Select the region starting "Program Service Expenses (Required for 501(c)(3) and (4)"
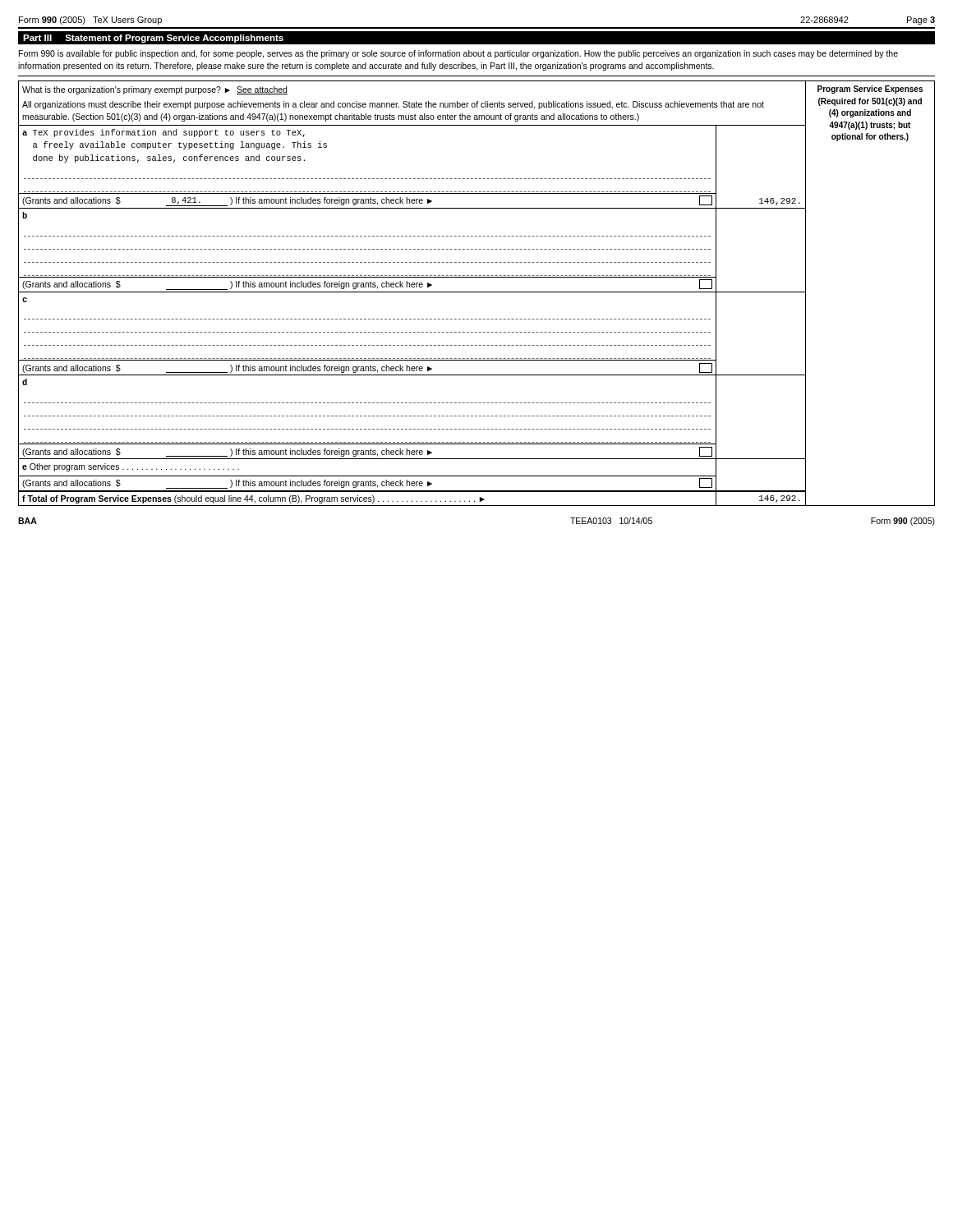Image resolution: width=953 pixels, height=1232 pixels. [870, 113]
